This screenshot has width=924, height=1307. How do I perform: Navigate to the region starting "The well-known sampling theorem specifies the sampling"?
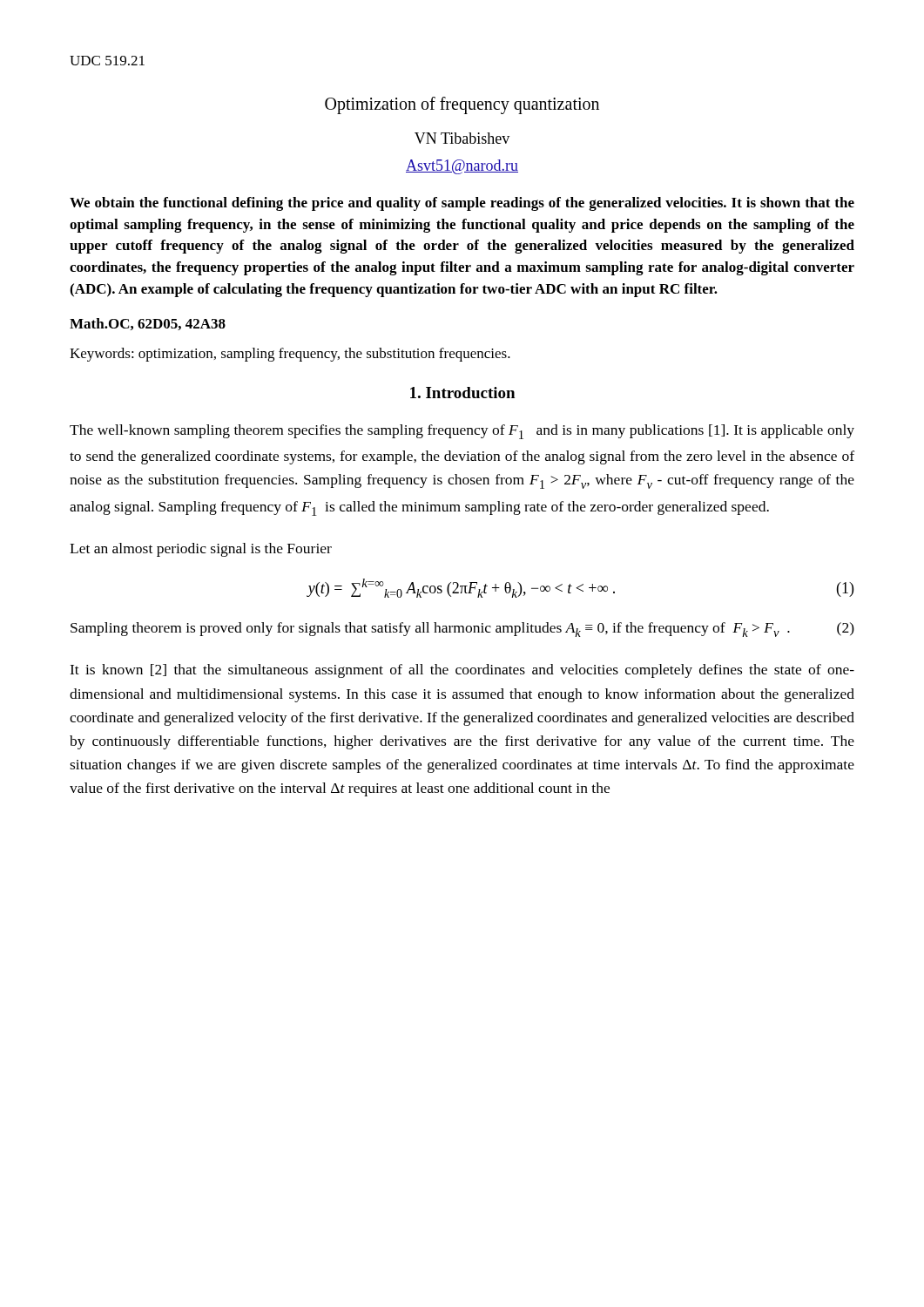462,469
